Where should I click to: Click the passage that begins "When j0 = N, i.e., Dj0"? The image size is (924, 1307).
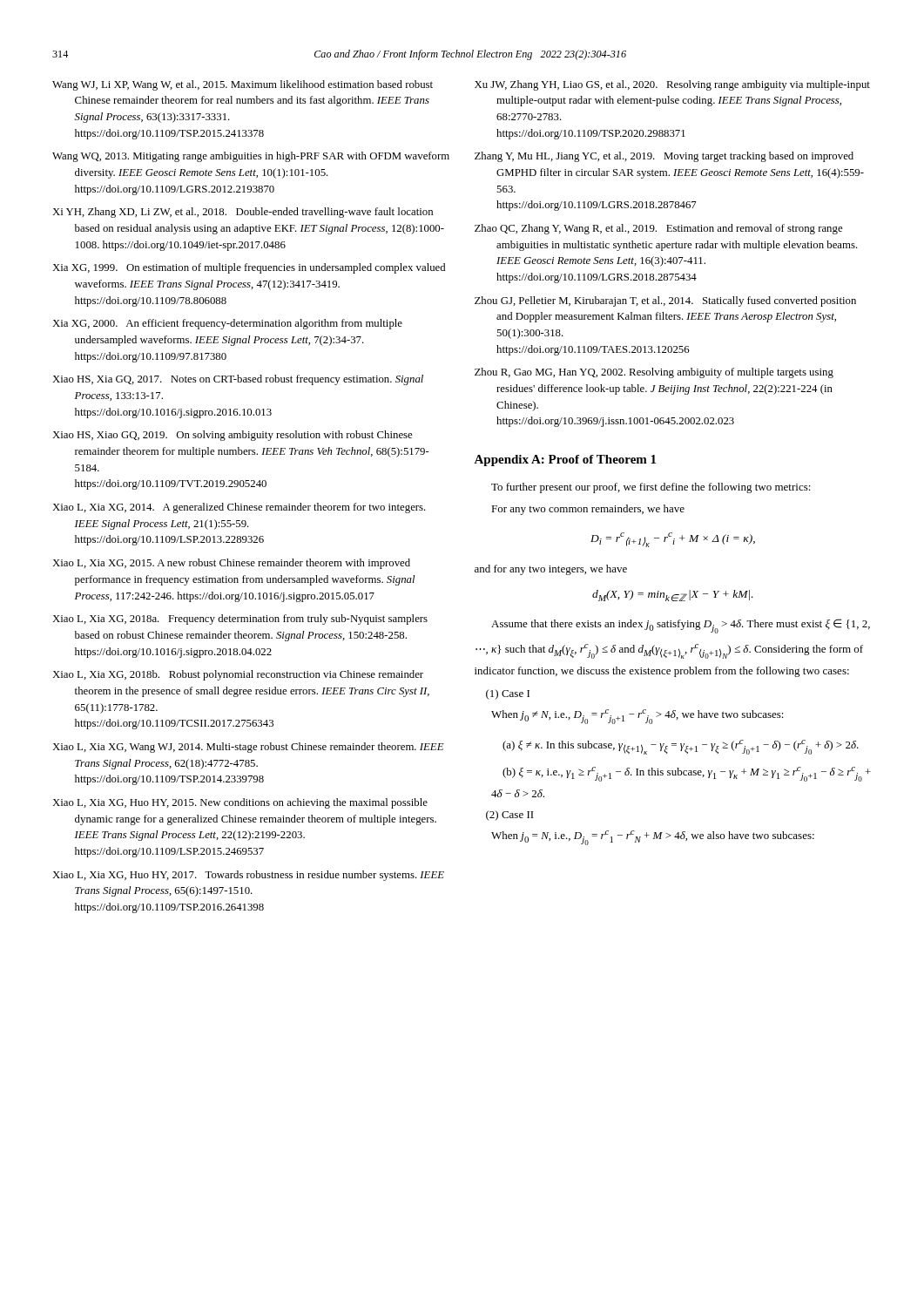pyautogui.click(x=653, y=837)
